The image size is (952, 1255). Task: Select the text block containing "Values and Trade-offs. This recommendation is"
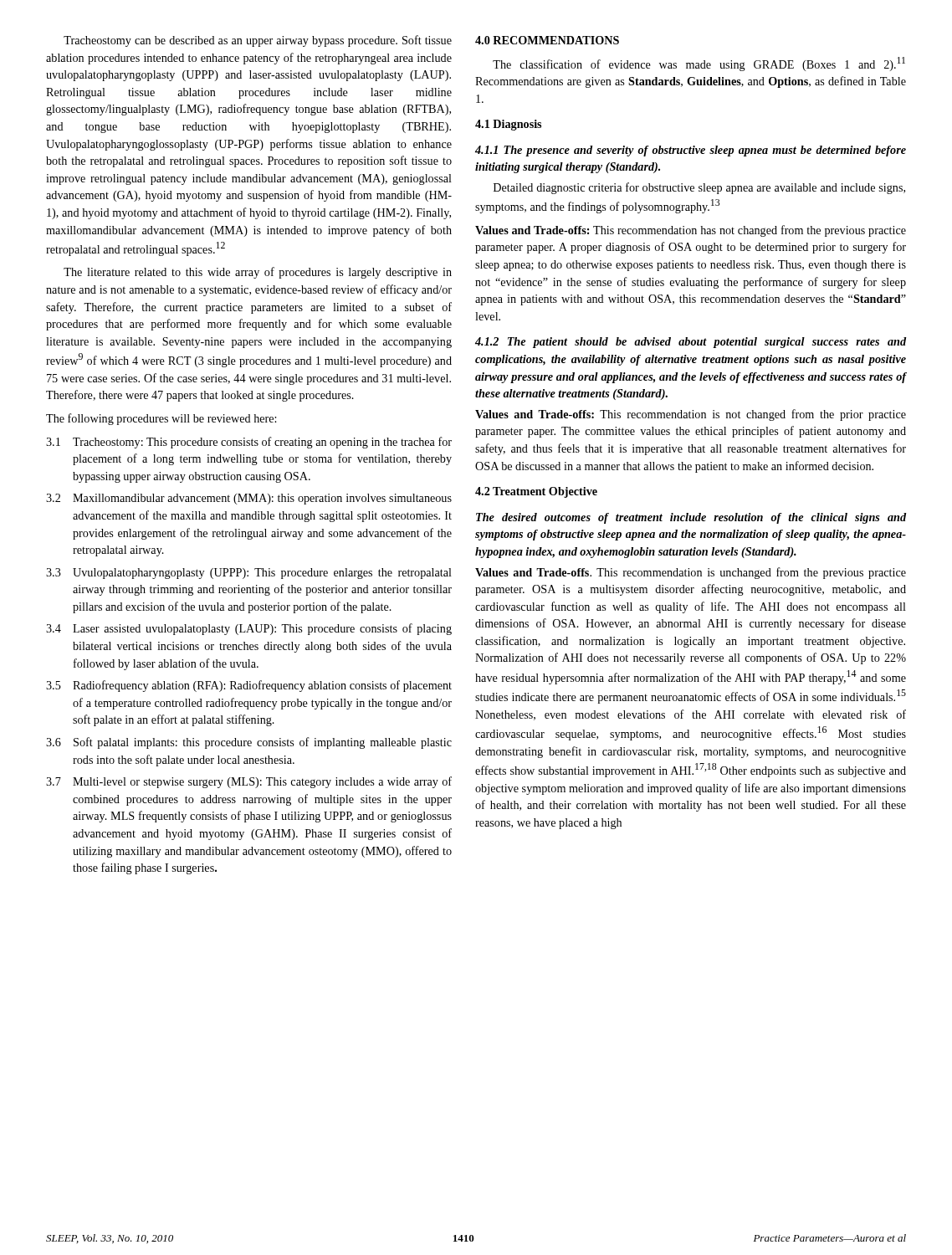[691, 697]
